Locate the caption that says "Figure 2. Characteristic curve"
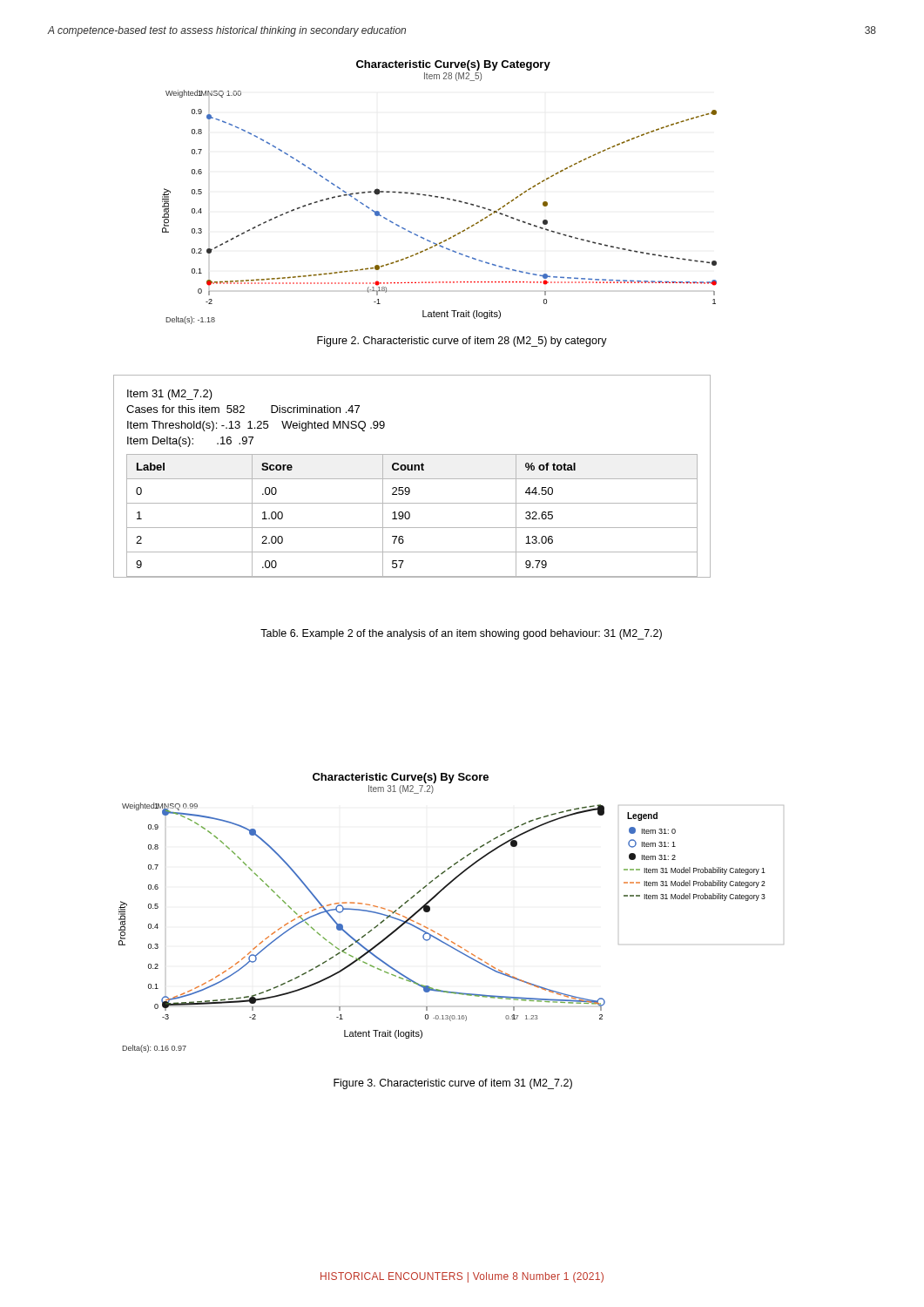924x1307 pixels. 462,341
